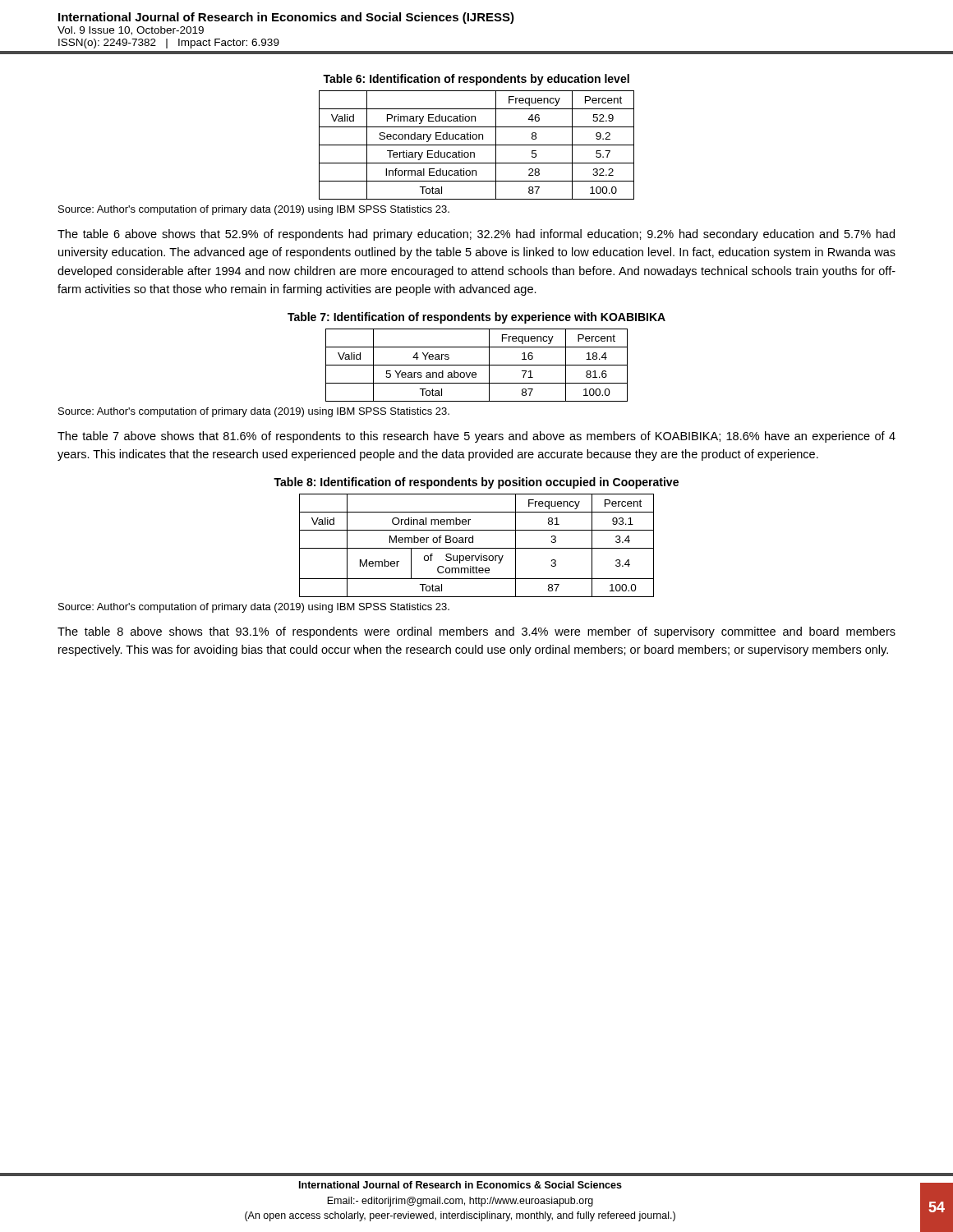Click on the table containing "of Supervisory Committee"
Image resolution: width=953 pixels, height=1232 pixels.
click(476, 545)
